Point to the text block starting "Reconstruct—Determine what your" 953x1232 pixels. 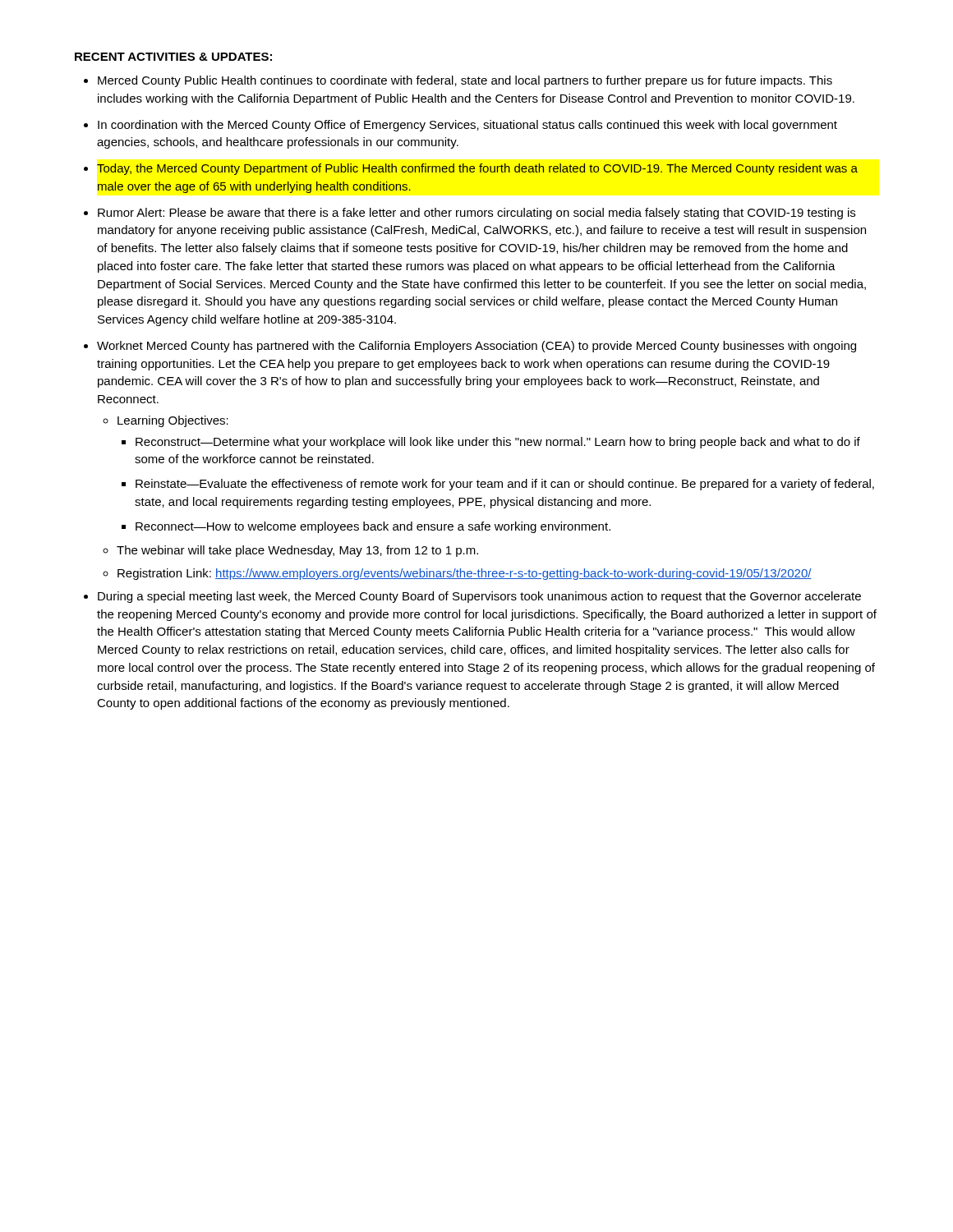click(507, 450)
